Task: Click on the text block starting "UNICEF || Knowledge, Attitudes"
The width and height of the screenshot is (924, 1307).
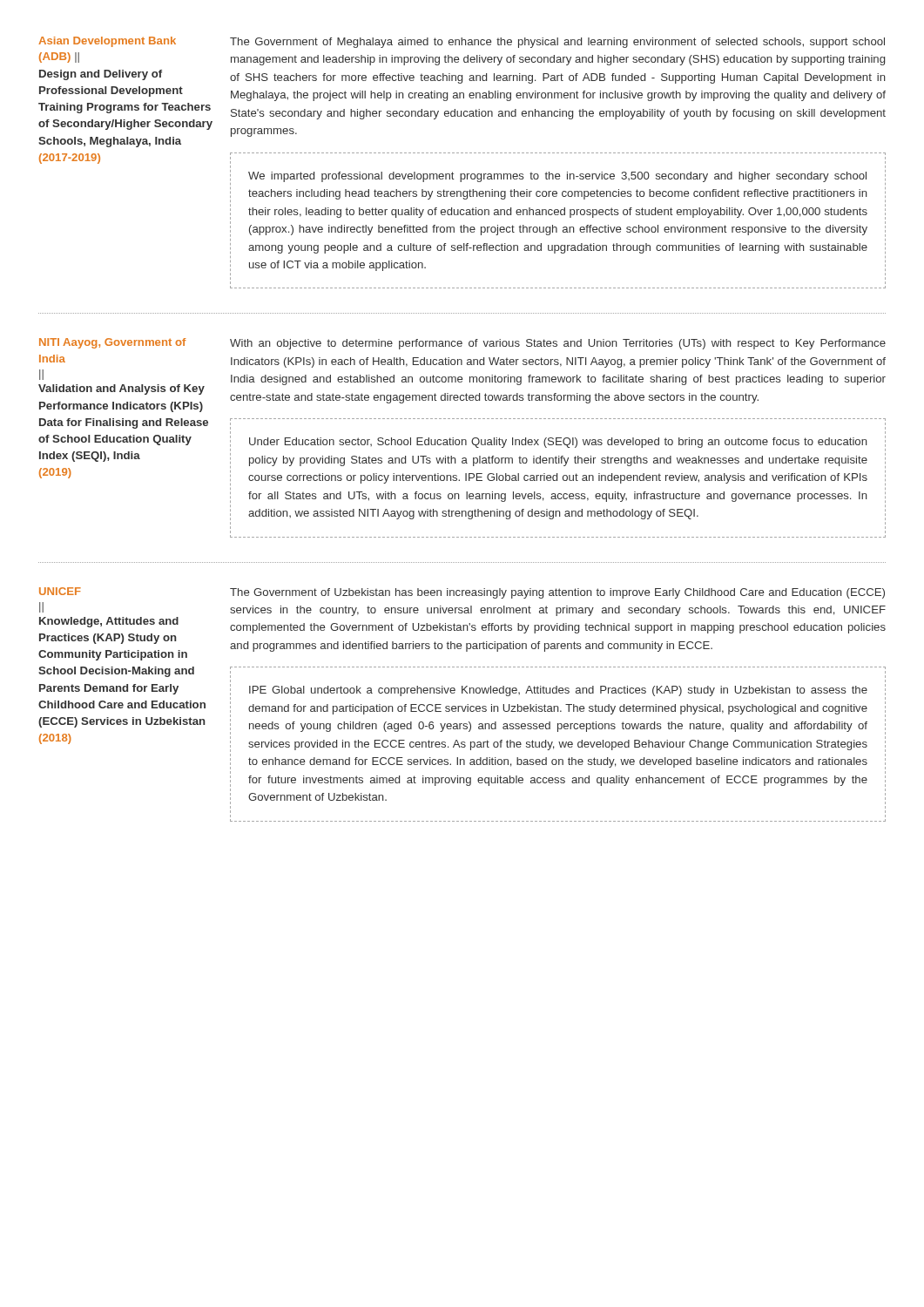Action: coord(126,664)
